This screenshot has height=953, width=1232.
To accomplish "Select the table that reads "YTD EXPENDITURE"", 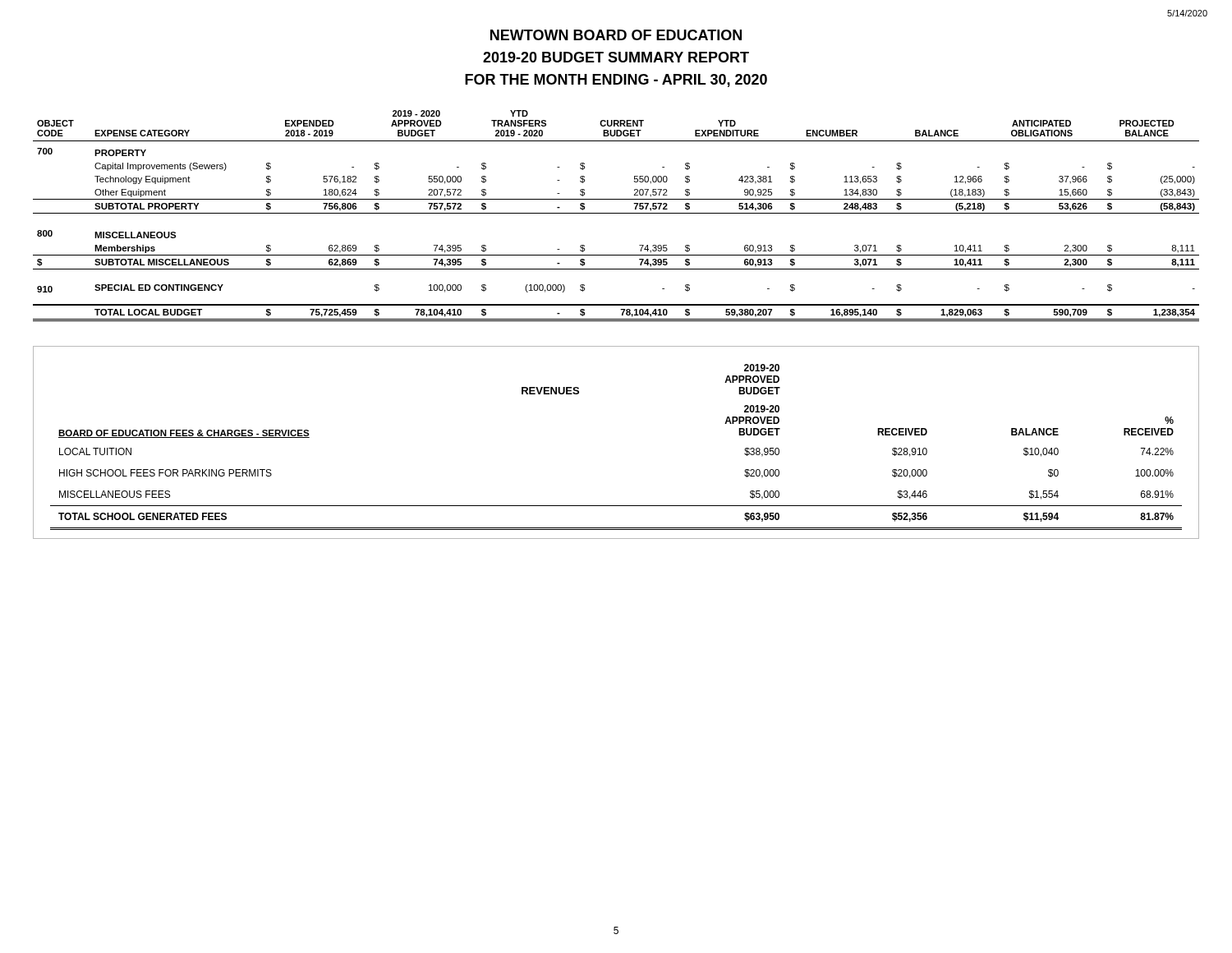I will click(616, 214).
